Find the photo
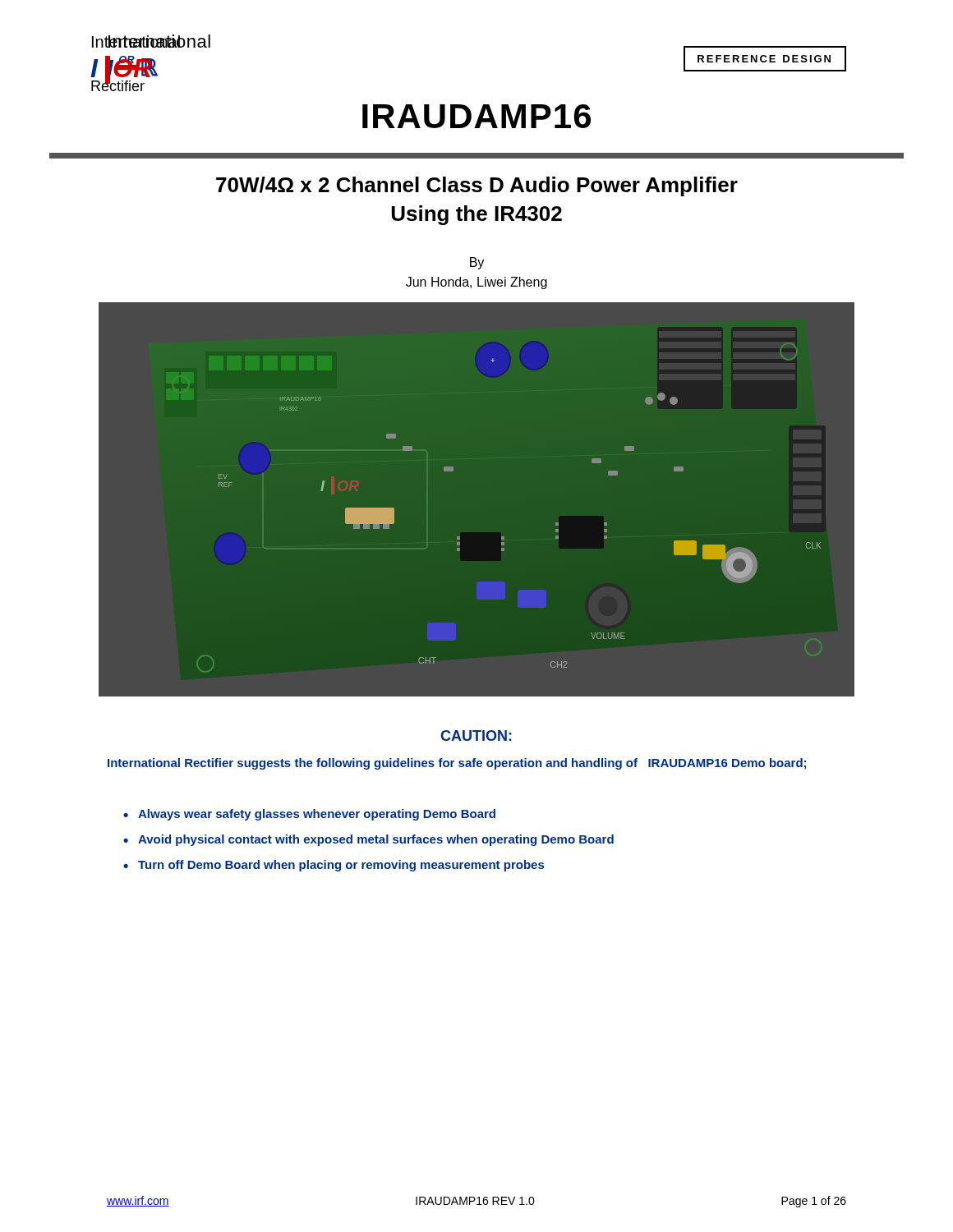The width and height of the screenshot is (953, 1232). (x=476, y=499)
